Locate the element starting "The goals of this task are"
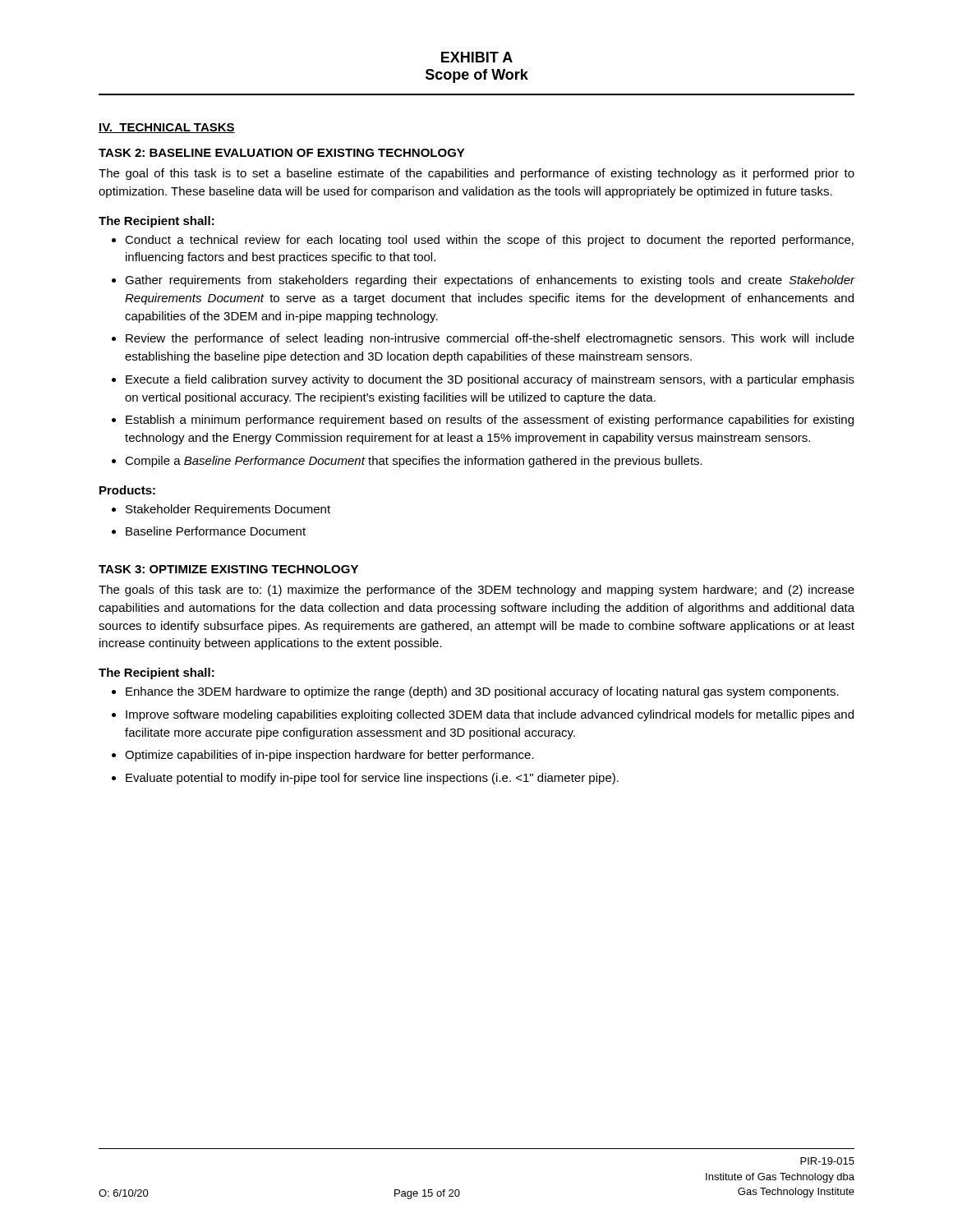The height and width of the screenshot is (1232, 953). pos(476,616)
